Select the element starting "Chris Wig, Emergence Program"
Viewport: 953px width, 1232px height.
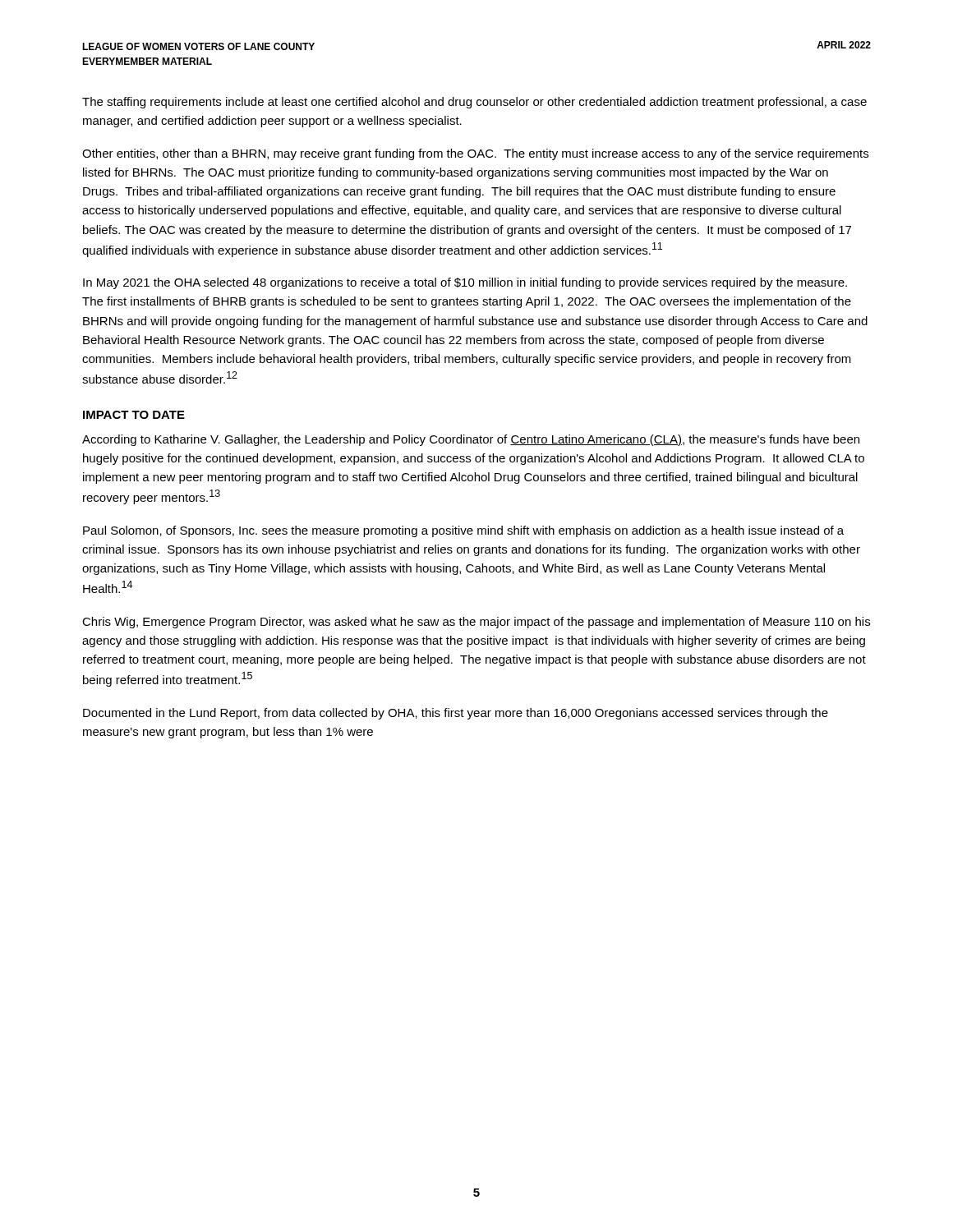(x=476, y=650)
